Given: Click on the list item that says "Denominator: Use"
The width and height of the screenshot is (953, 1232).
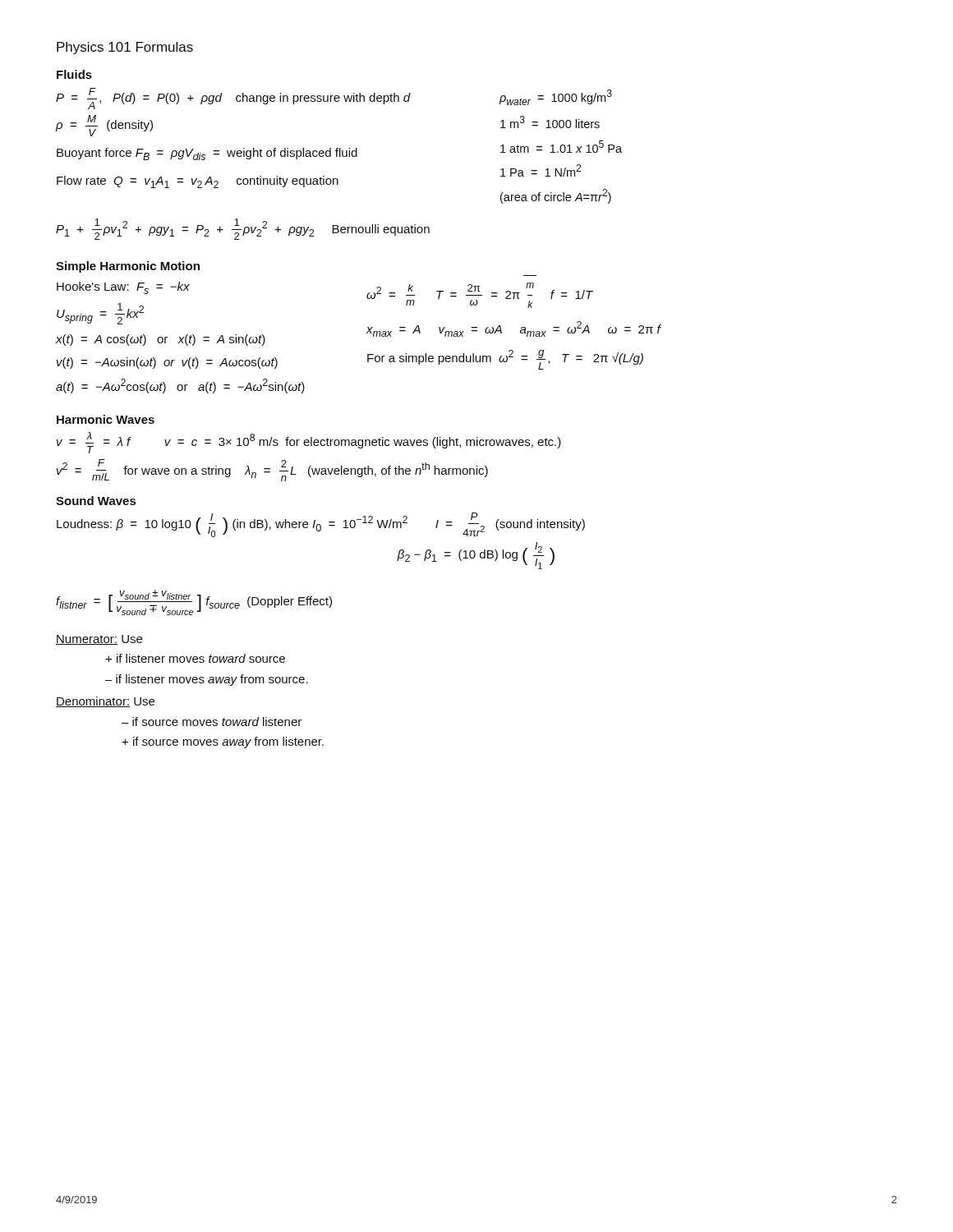Looking at the screenshot, I should pos(105,701).
